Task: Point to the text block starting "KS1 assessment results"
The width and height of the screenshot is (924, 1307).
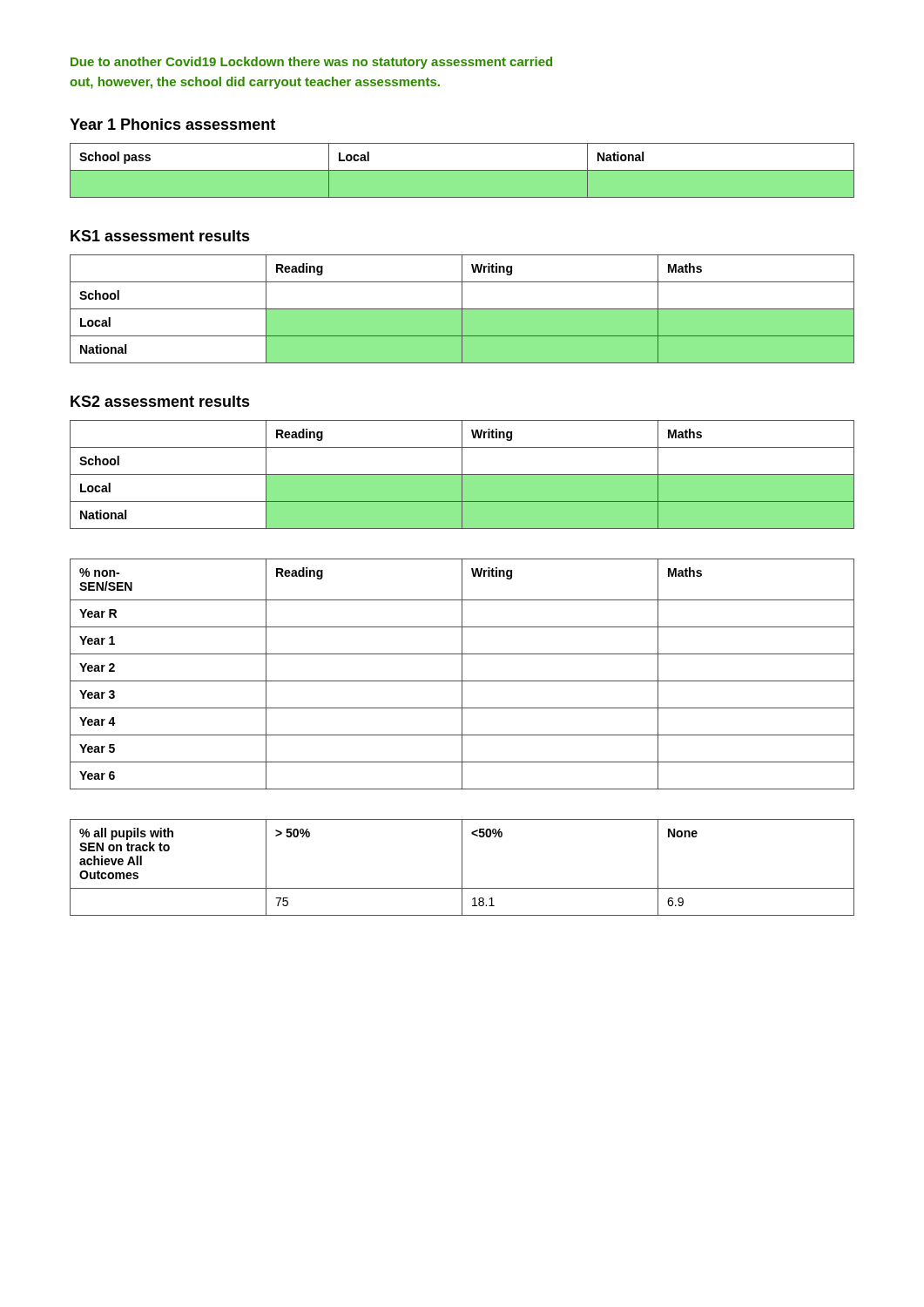Action: [x=160, y=236]
